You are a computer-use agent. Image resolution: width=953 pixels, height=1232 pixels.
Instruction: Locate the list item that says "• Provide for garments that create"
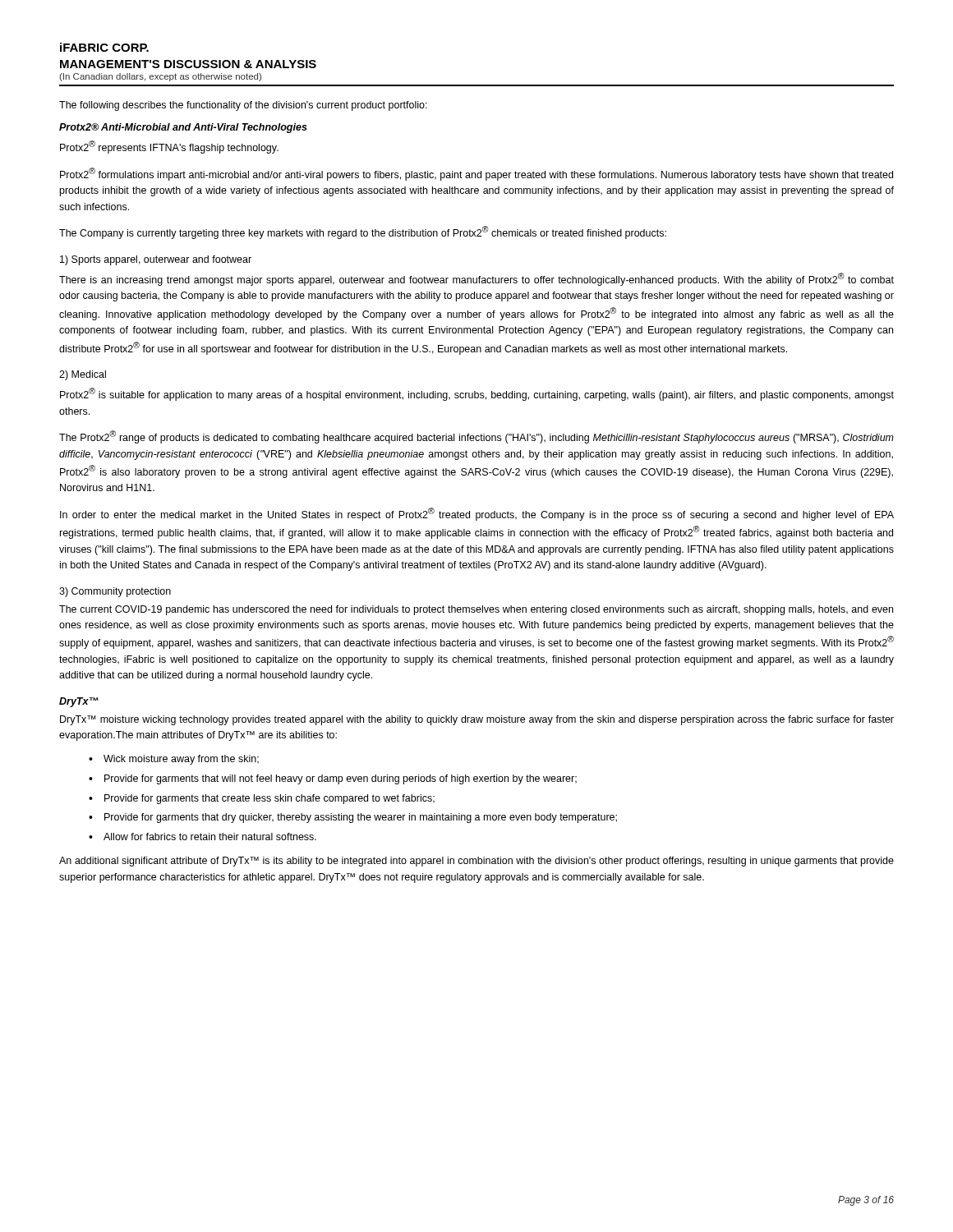(262, 799)
